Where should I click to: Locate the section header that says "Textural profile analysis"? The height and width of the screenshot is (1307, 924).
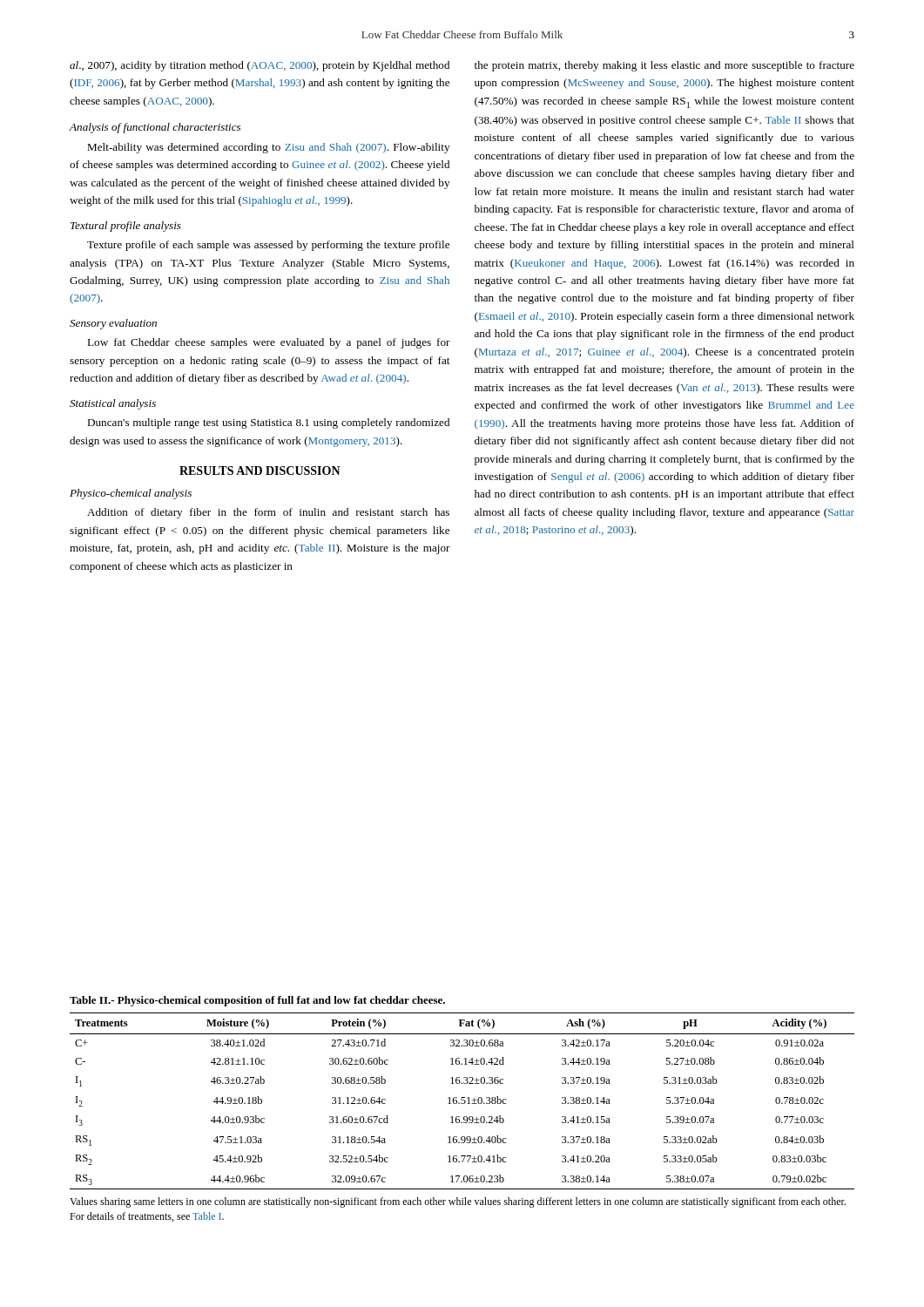click(125, 225)
